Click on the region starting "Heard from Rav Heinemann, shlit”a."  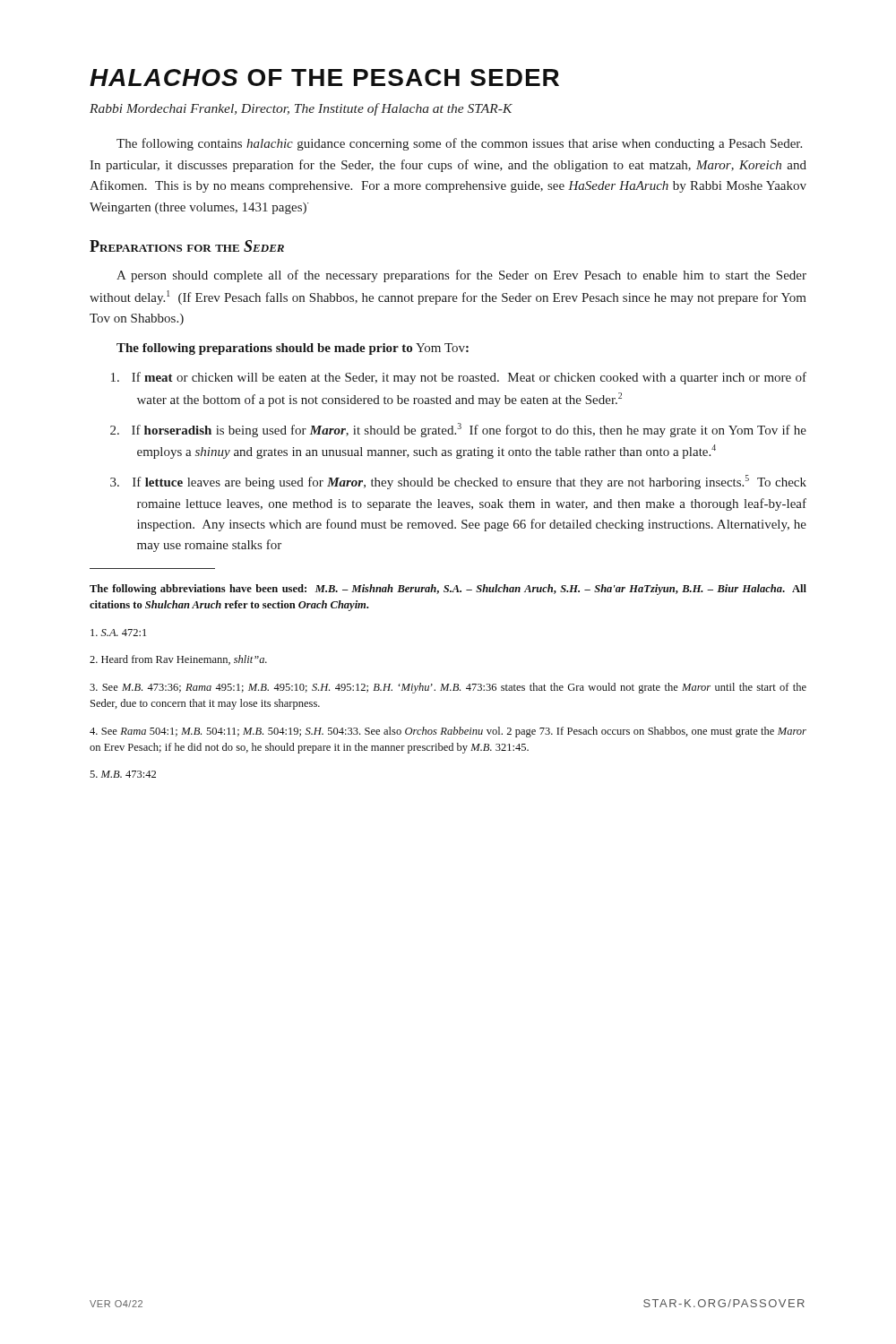click(178, 660)
